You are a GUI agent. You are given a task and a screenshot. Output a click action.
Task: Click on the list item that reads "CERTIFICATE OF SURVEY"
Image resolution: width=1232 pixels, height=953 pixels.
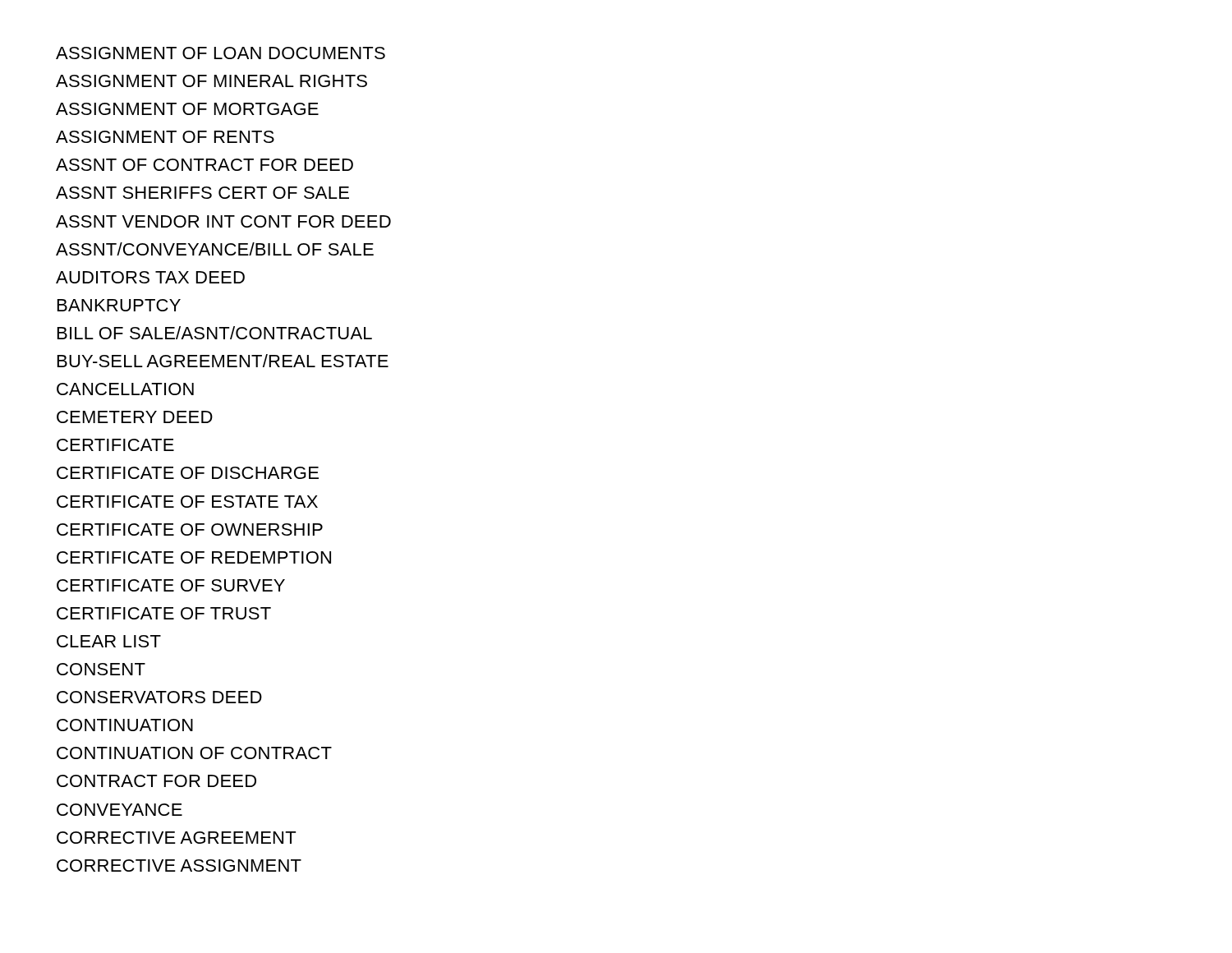[x=171, y=585]
